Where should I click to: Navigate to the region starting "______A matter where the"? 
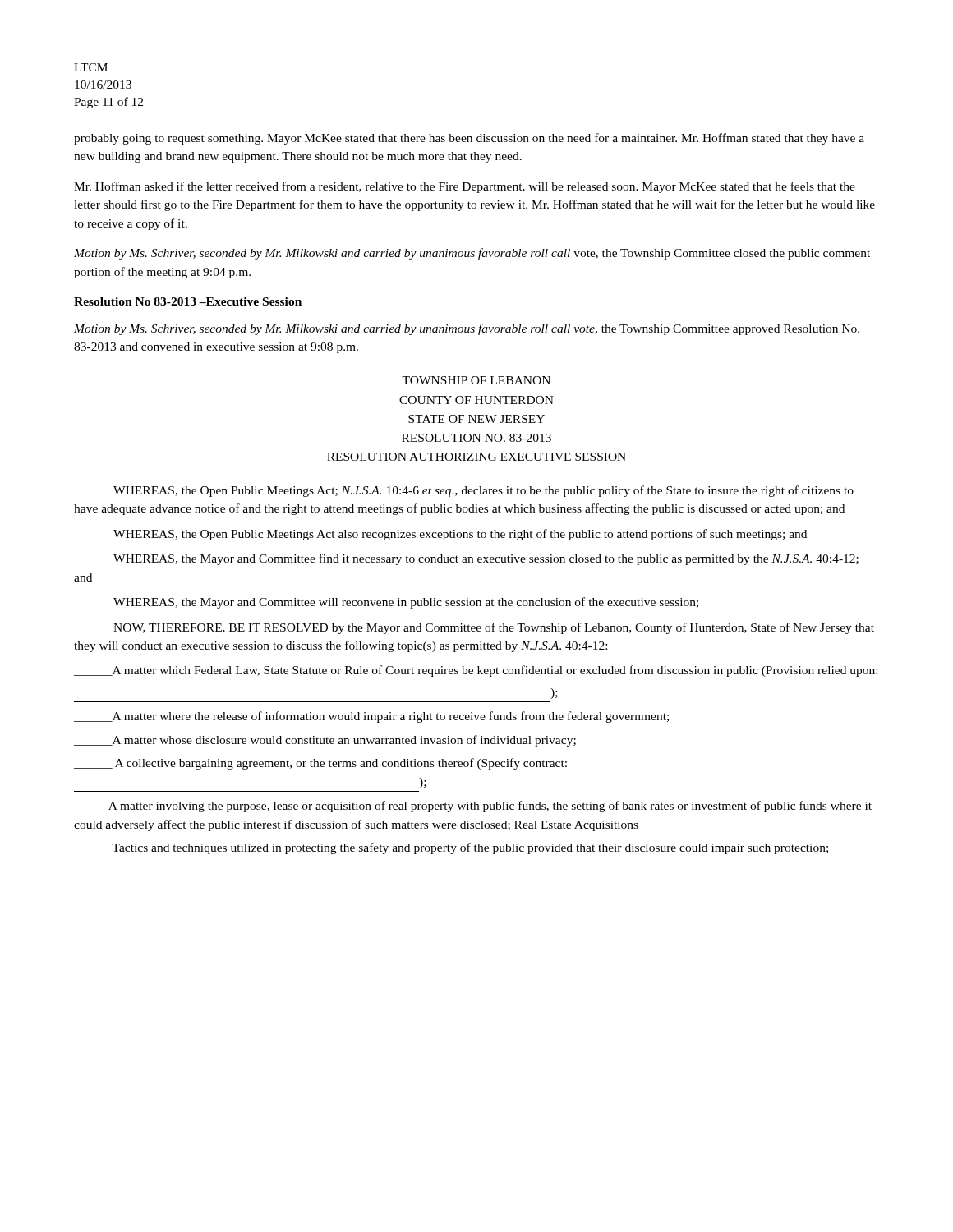coord(476,717)
